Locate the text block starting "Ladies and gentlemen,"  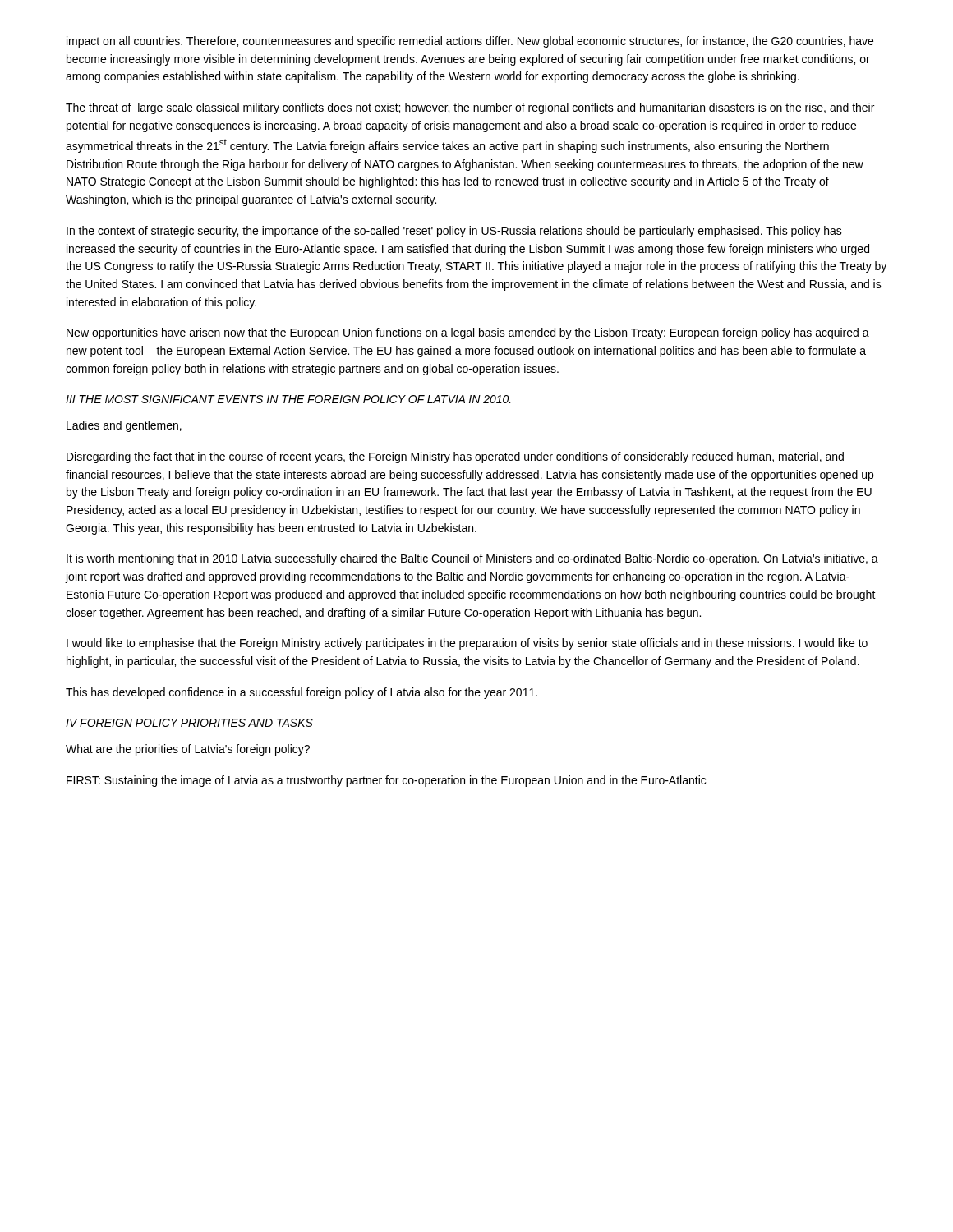pos(124,426)
